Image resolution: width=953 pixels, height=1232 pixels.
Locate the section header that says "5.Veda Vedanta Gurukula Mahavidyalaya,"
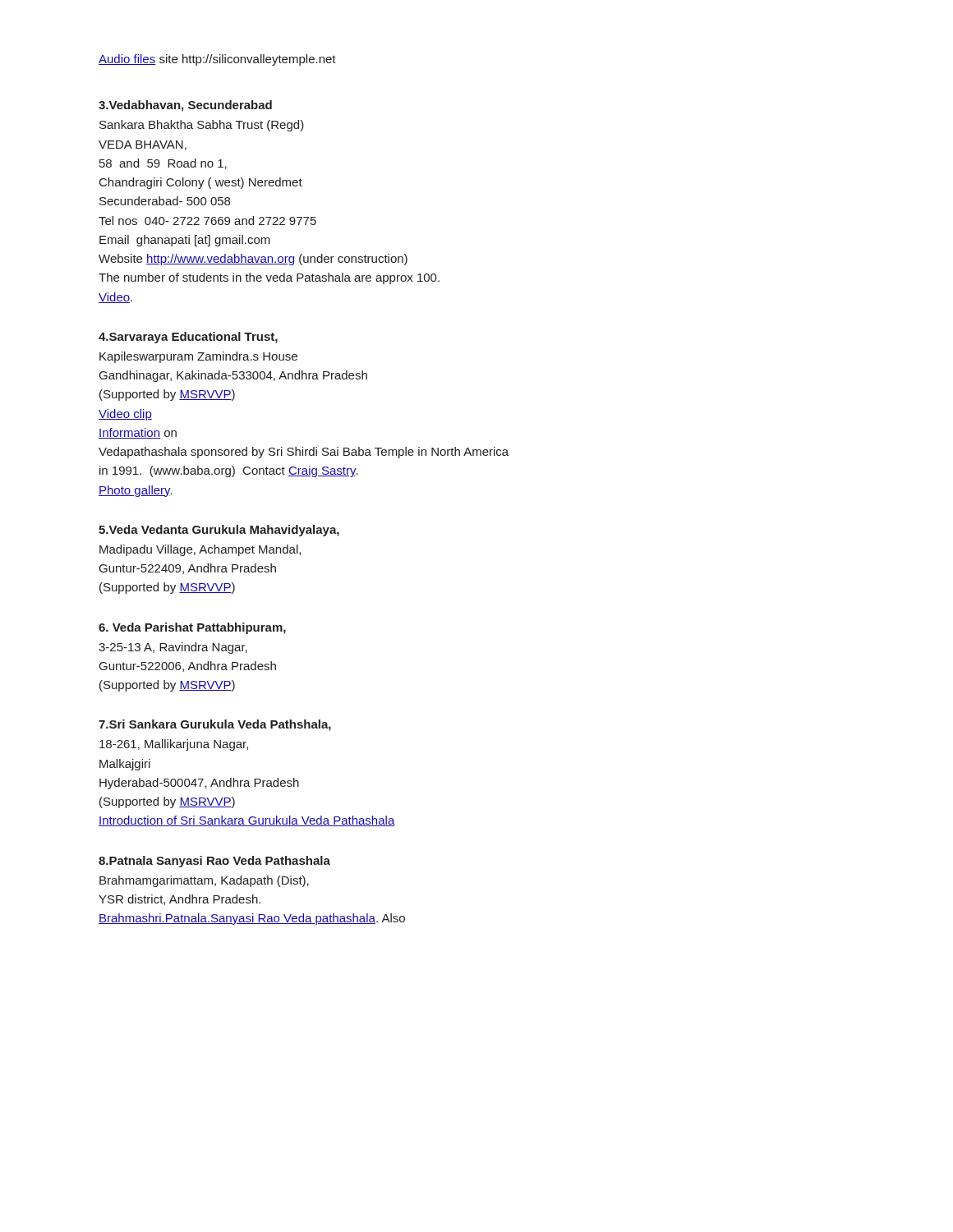[219, 529]
